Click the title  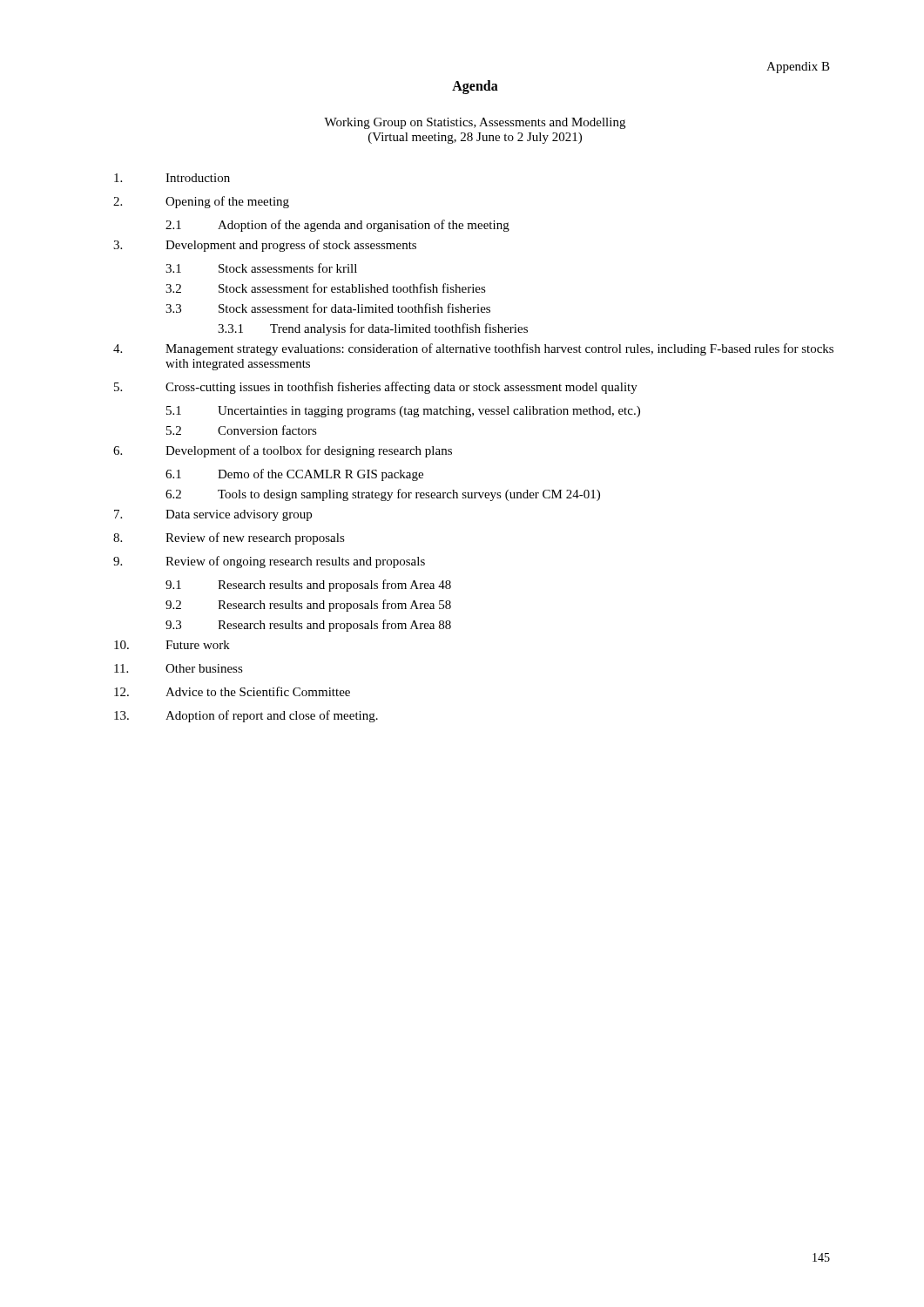(475, 86)
